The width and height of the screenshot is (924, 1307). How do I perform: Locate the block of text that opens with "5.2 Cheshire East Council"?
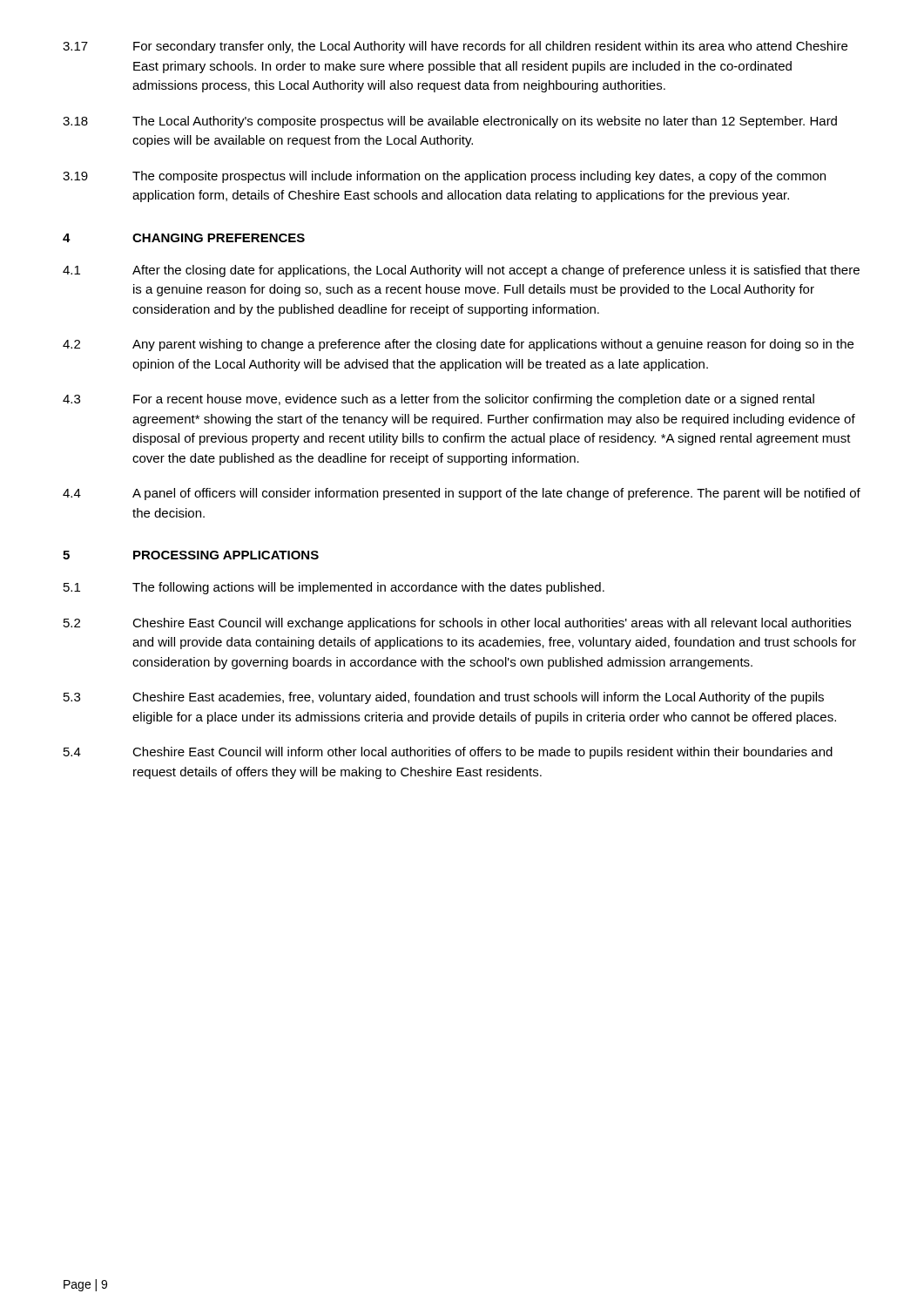point(462,642)
